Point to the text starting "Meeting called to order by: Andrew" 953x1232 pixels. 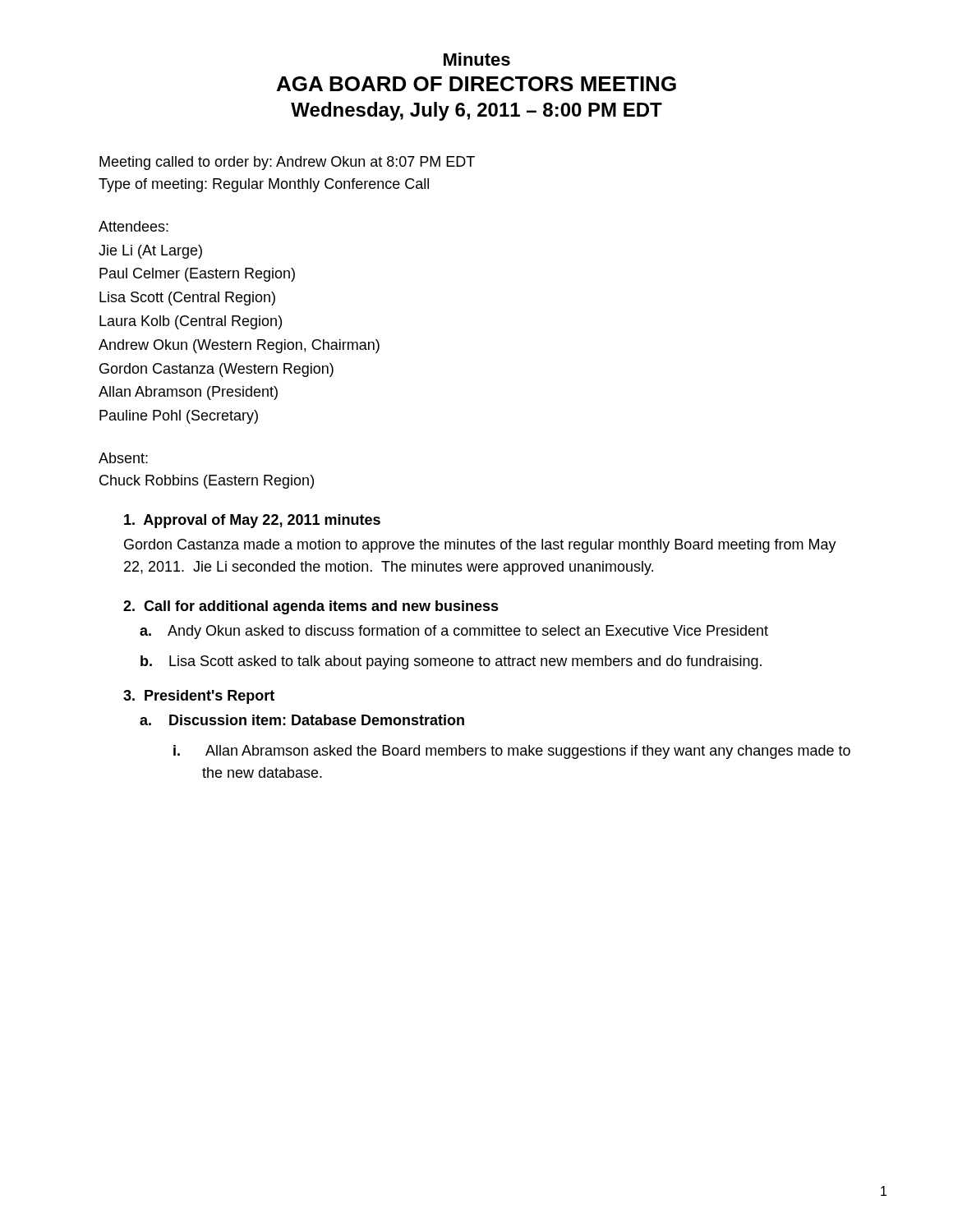[x=287, y=173]
